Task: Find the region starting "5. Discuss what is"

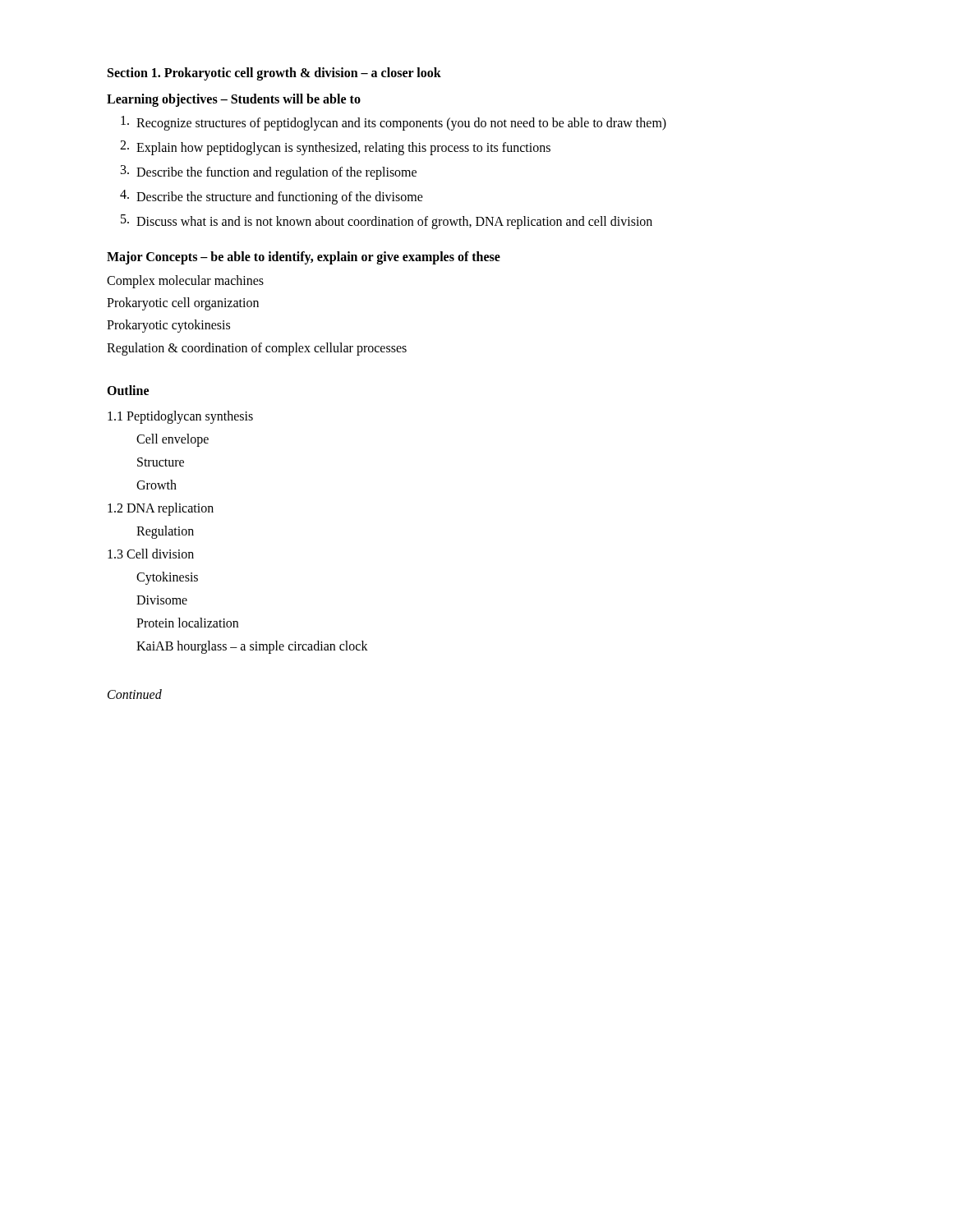Action: 476,222
